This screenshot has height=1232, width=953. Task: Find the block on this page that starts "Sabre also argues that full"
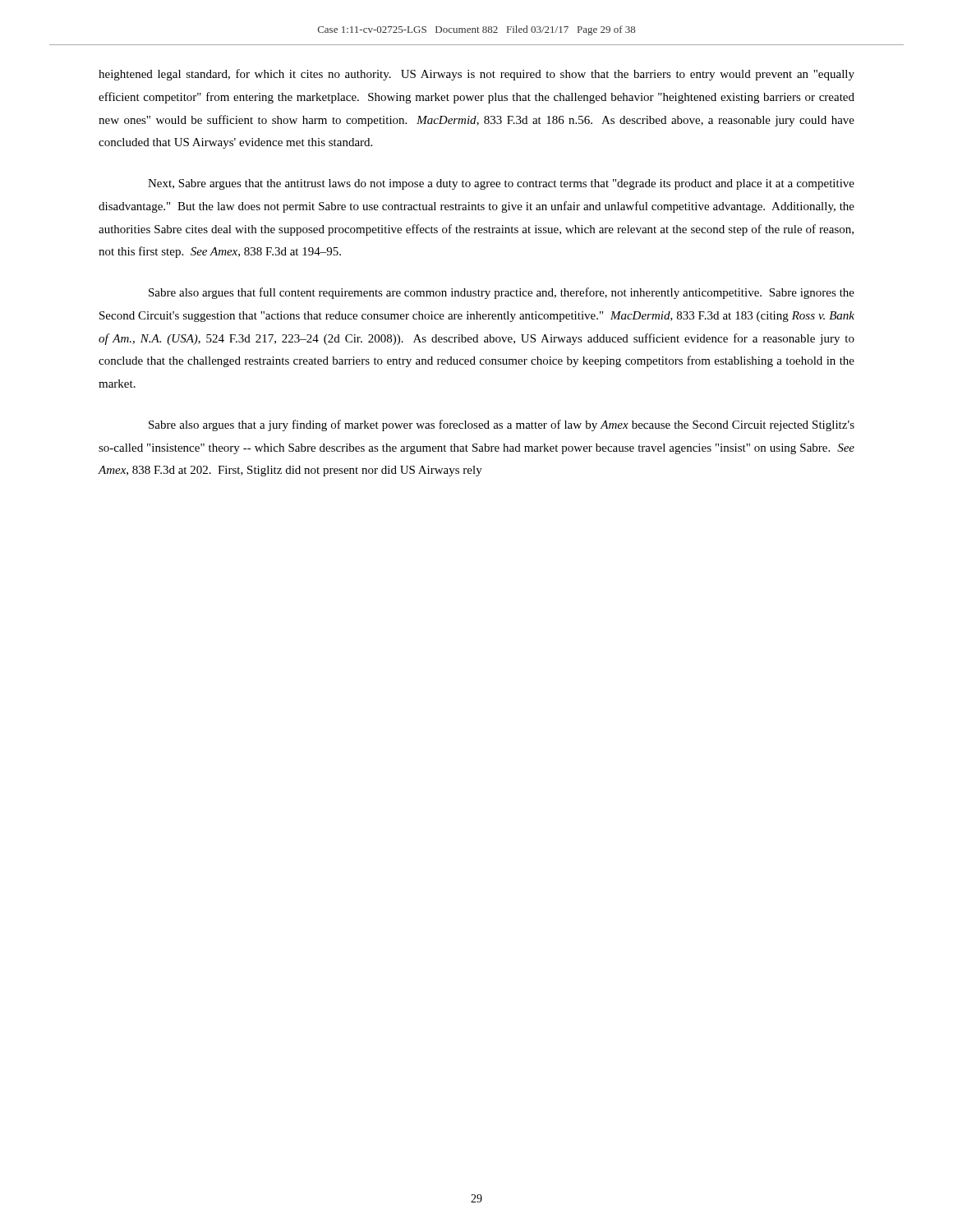tap(476, 338)
